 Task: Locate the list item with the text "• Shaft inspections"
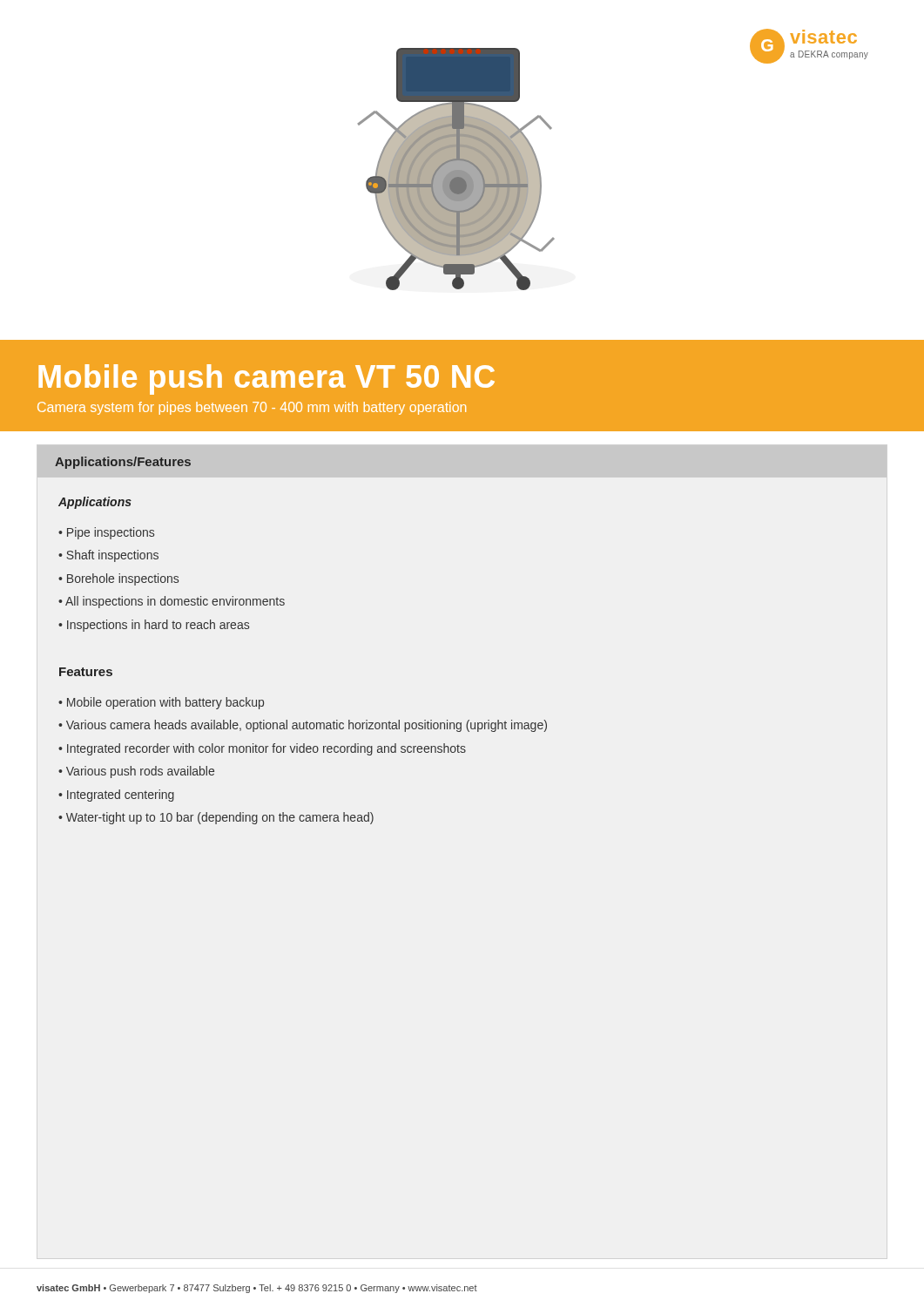(109, 555)
